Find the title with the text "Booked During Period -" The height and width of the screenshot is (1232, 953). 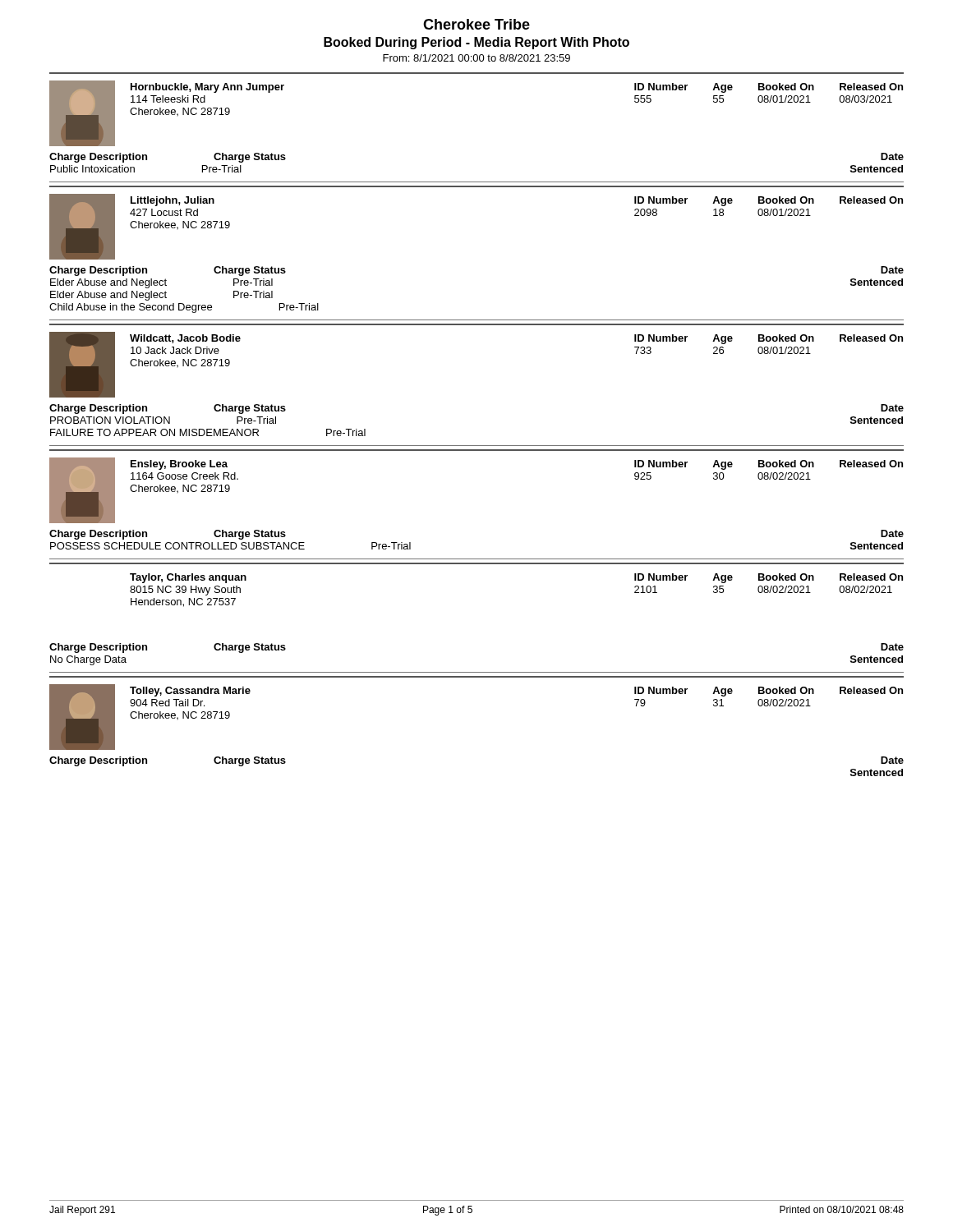[x=476, y=43]
